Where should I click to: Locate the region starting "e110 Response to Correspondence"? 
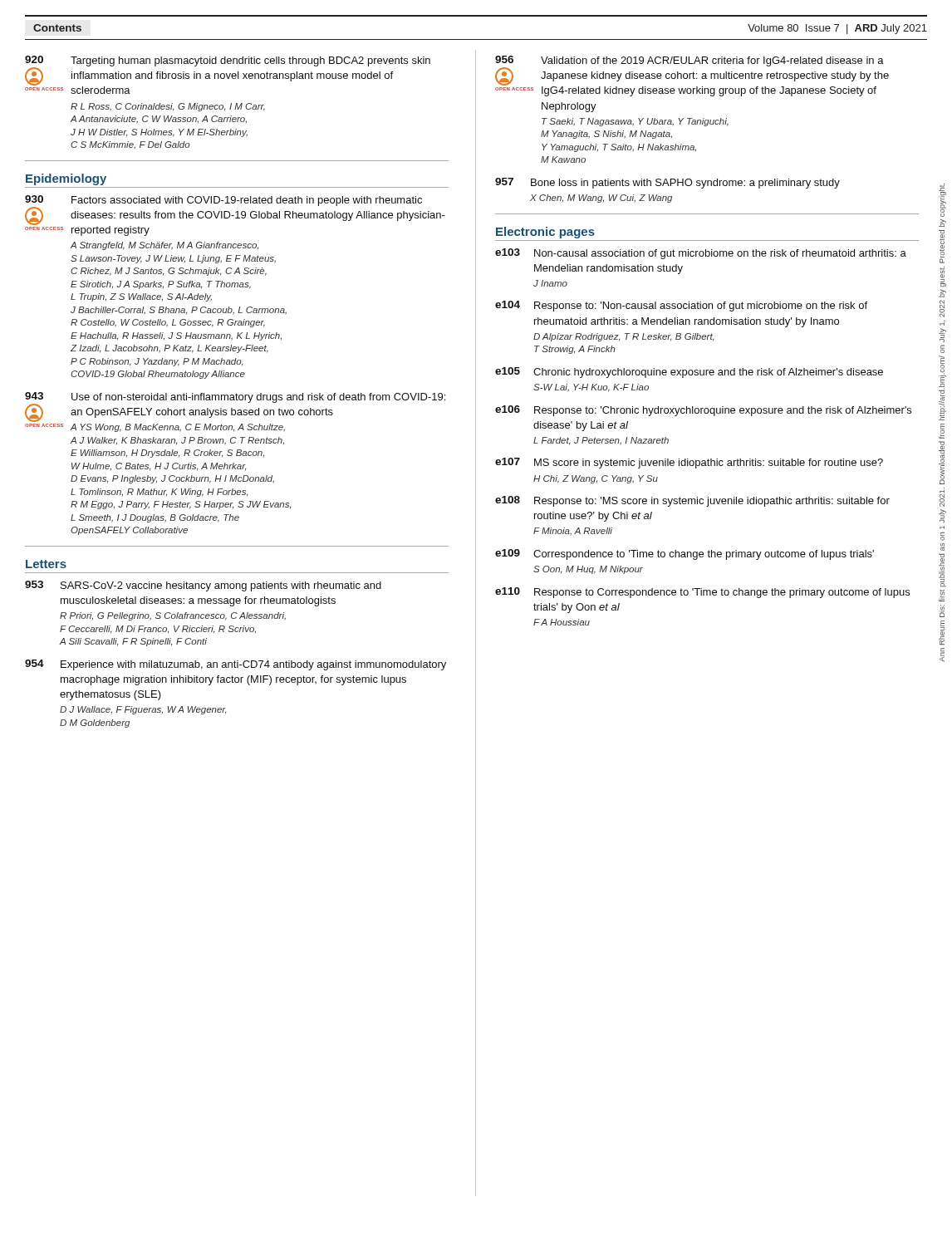702,593
